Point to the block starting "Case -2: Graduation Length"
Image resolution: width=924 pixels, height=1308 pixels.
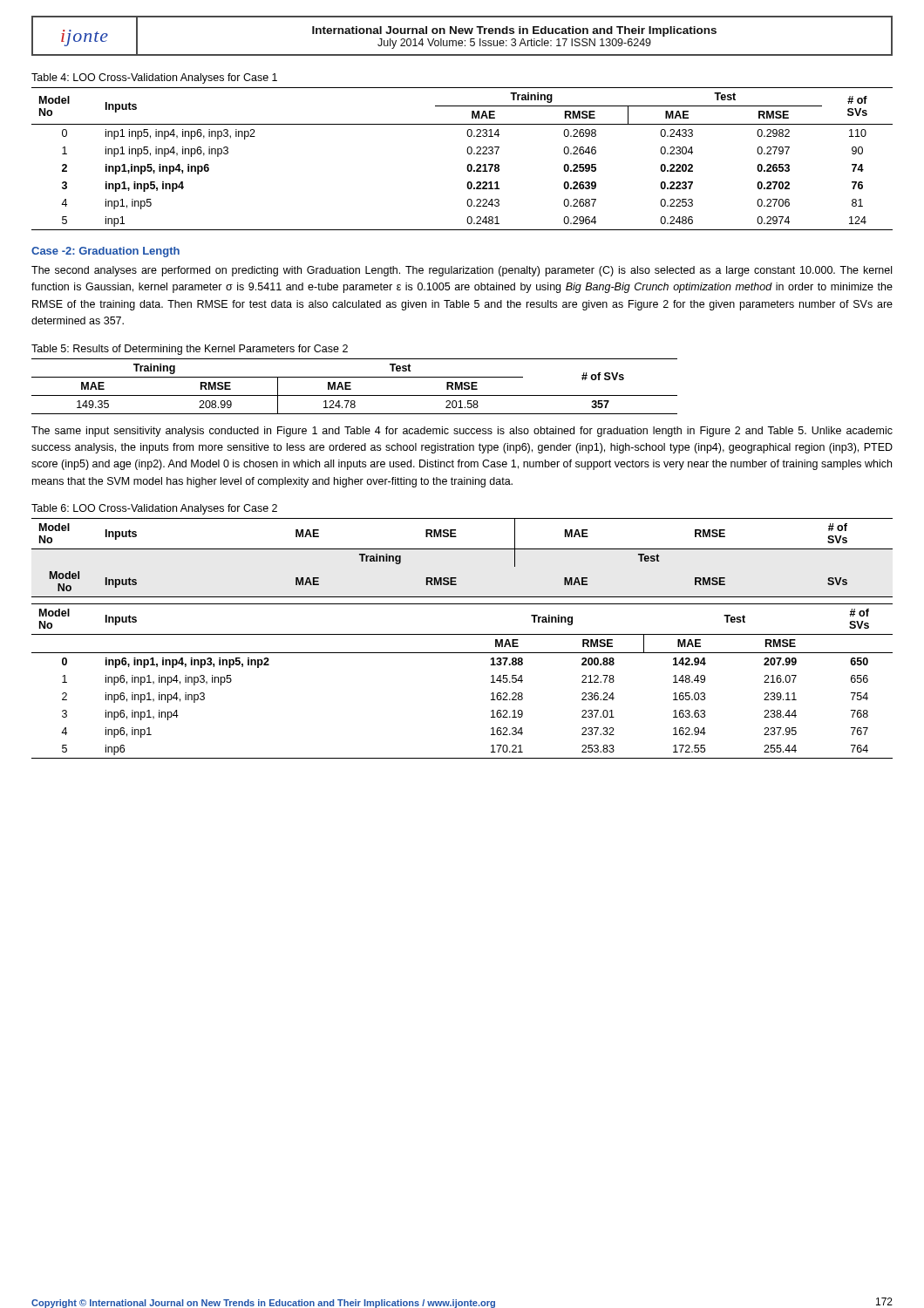tap(106, 251)
